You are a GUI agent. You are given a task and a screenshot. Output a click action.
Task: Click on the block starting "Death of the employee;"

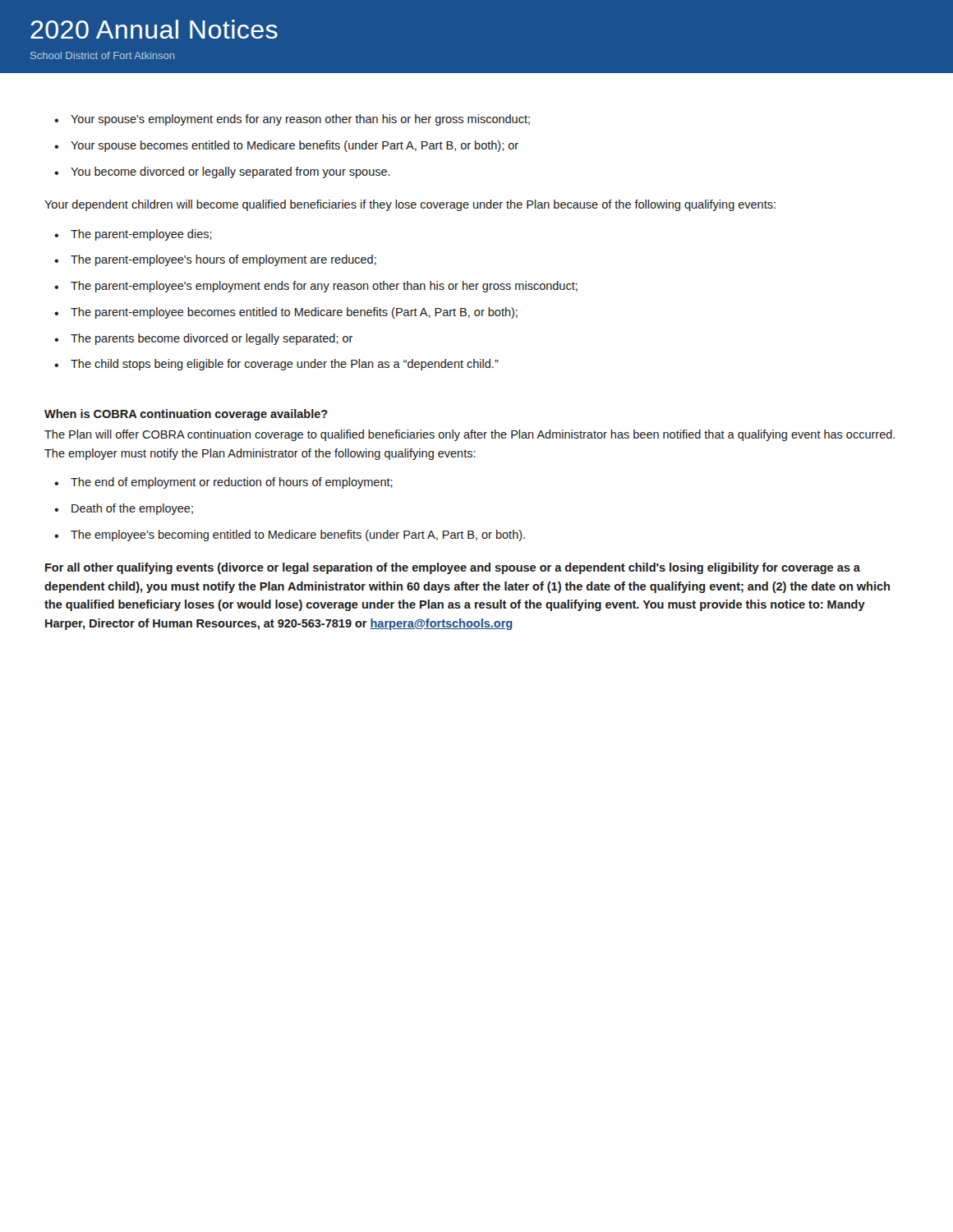(132, 508)
